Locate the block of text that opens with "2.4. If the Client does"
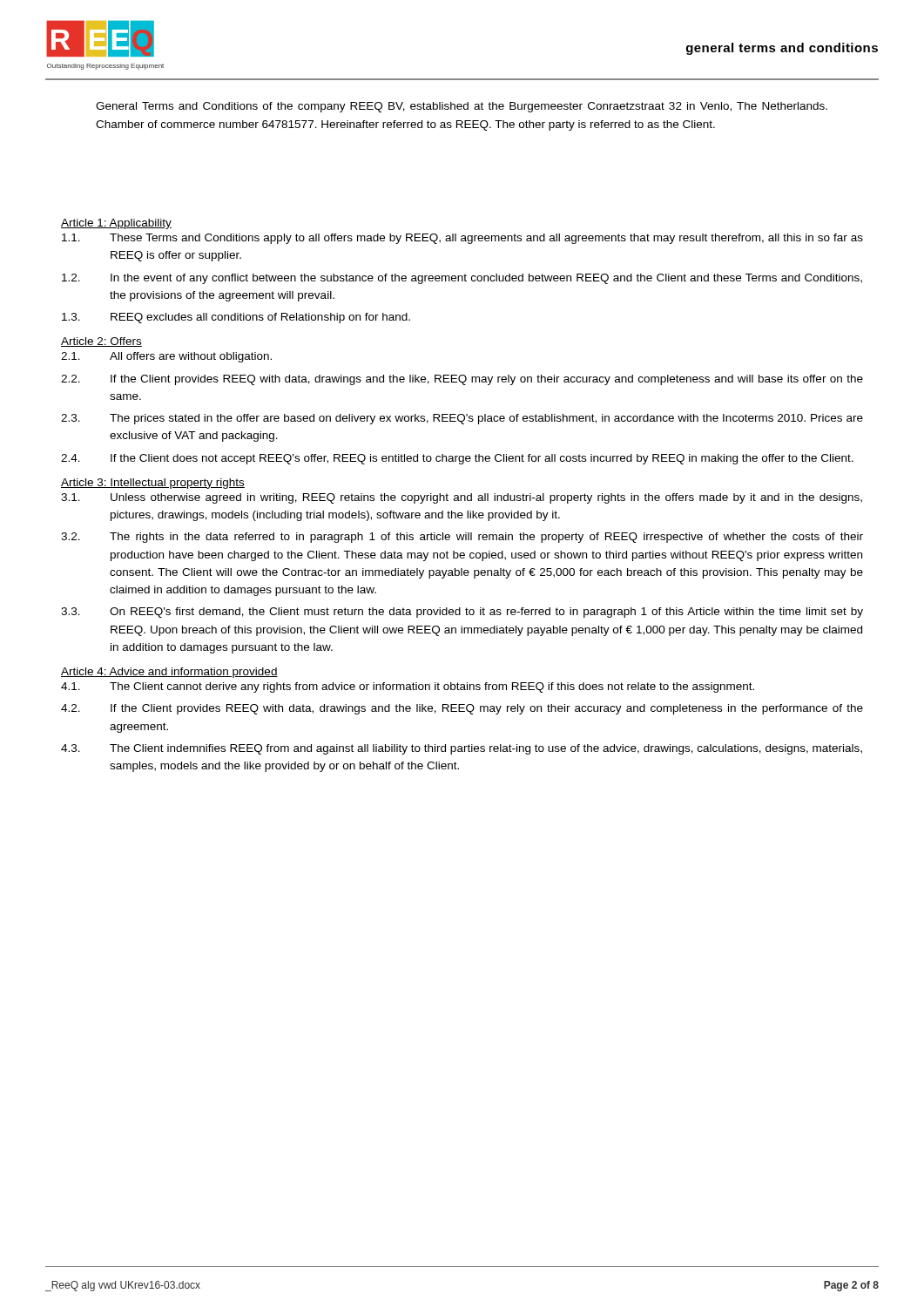This screenshot has height=1307, width=924. (x=462, y=458)
